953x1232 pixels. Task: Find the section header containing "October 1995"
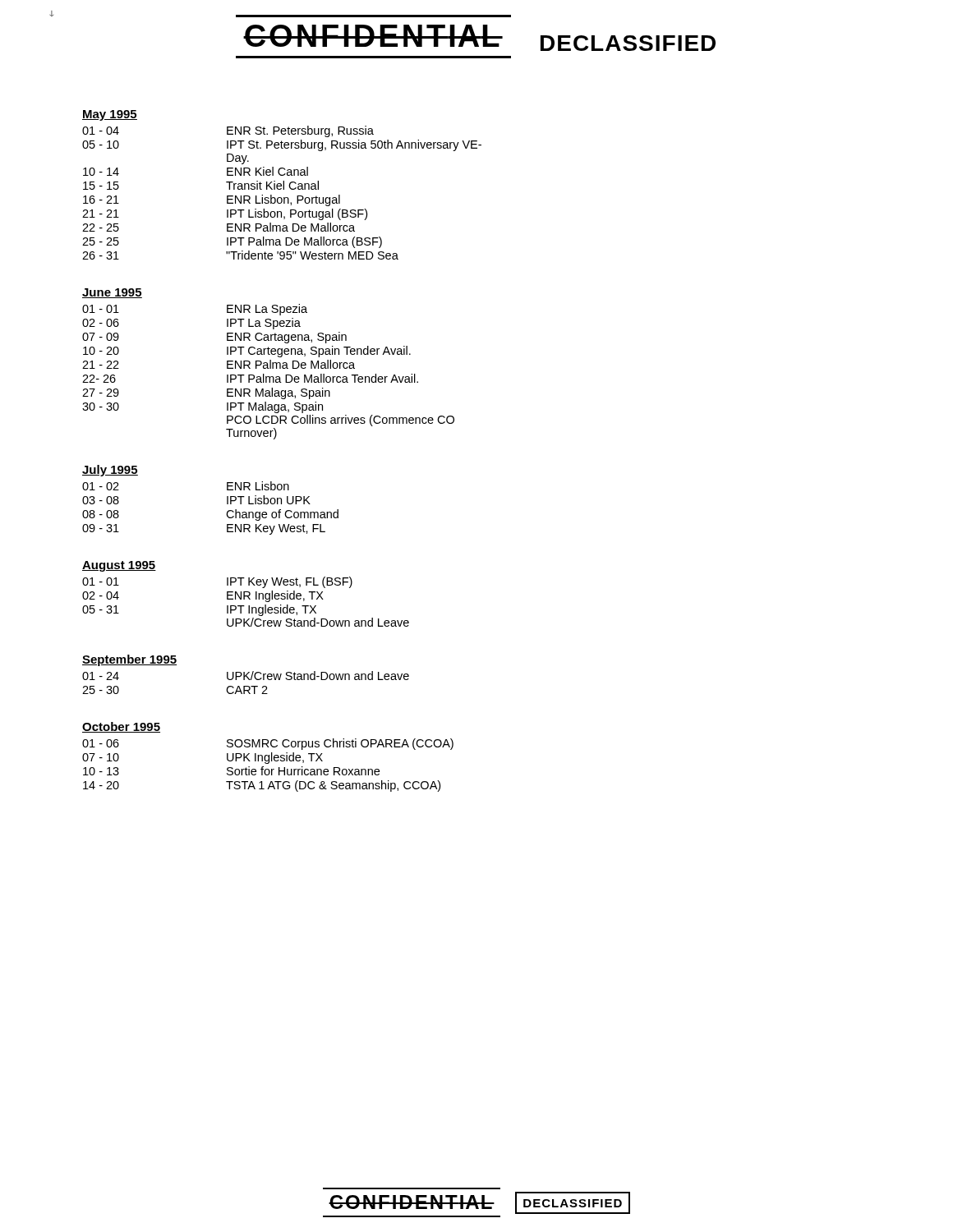click(121, 726)
